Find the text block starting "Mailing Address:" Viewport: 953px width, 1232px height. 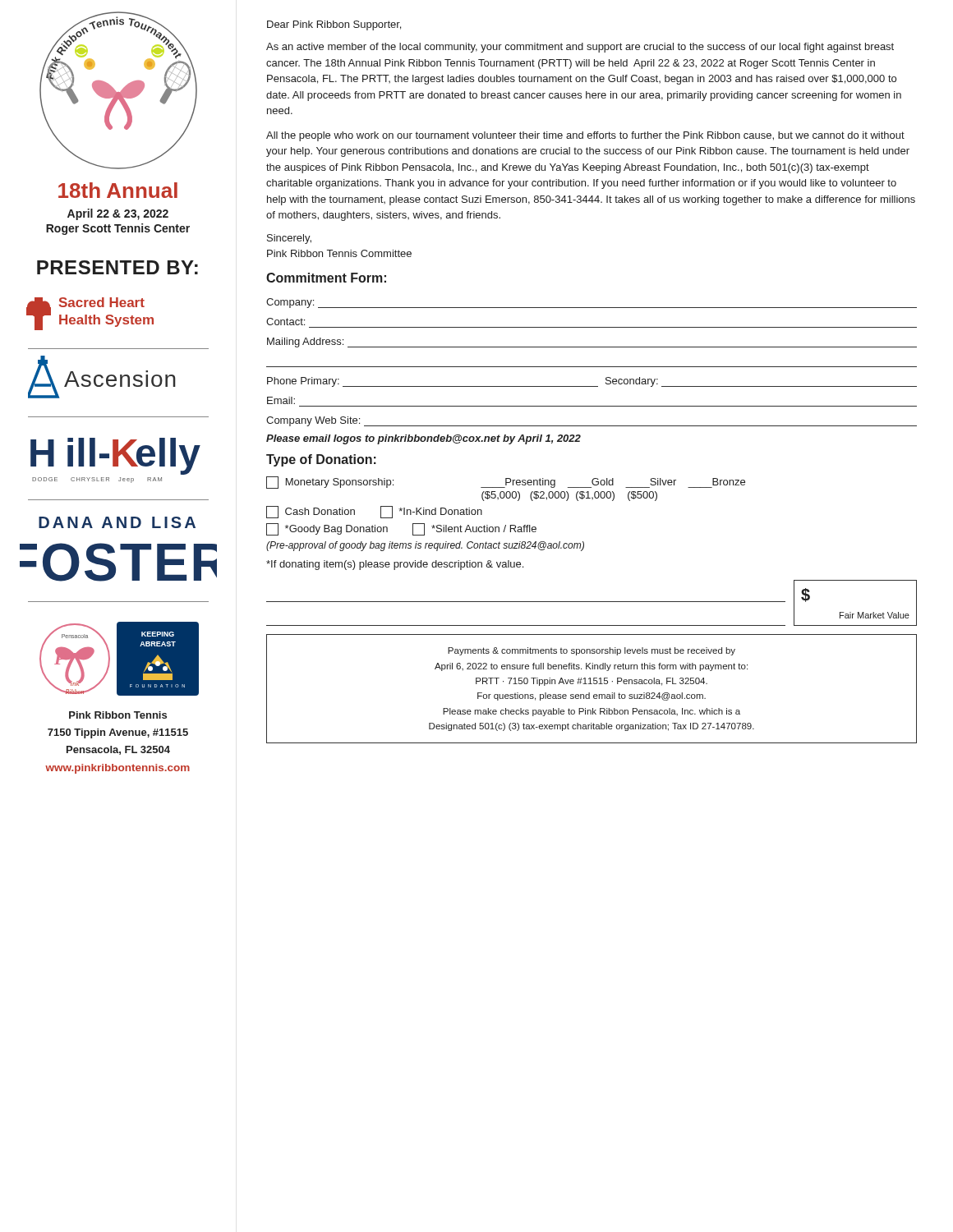pyautogui.click(x=592, y=340)
